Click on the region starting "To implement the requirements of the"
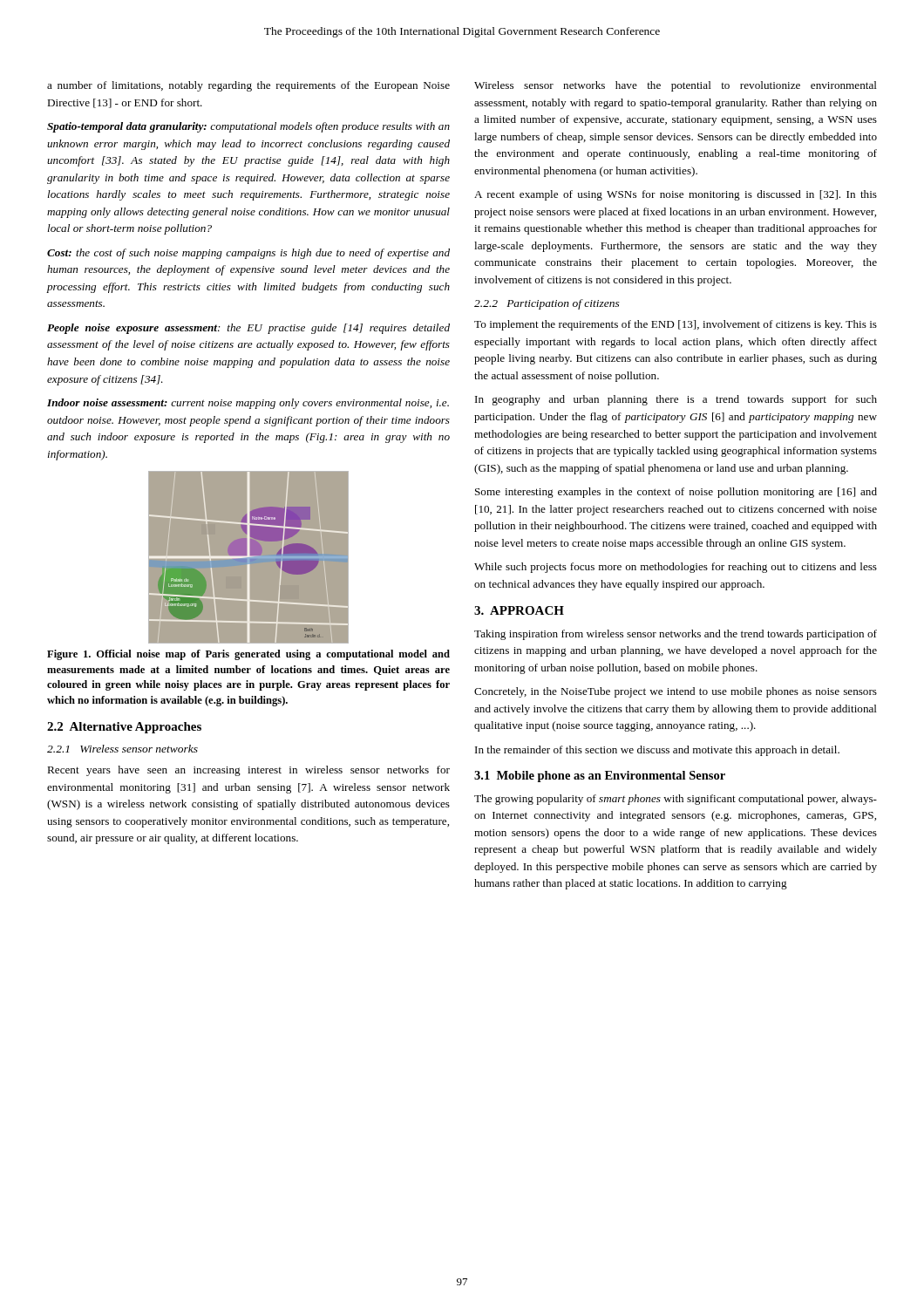This screenshot has height=1308, width=924. pos(676,350)
